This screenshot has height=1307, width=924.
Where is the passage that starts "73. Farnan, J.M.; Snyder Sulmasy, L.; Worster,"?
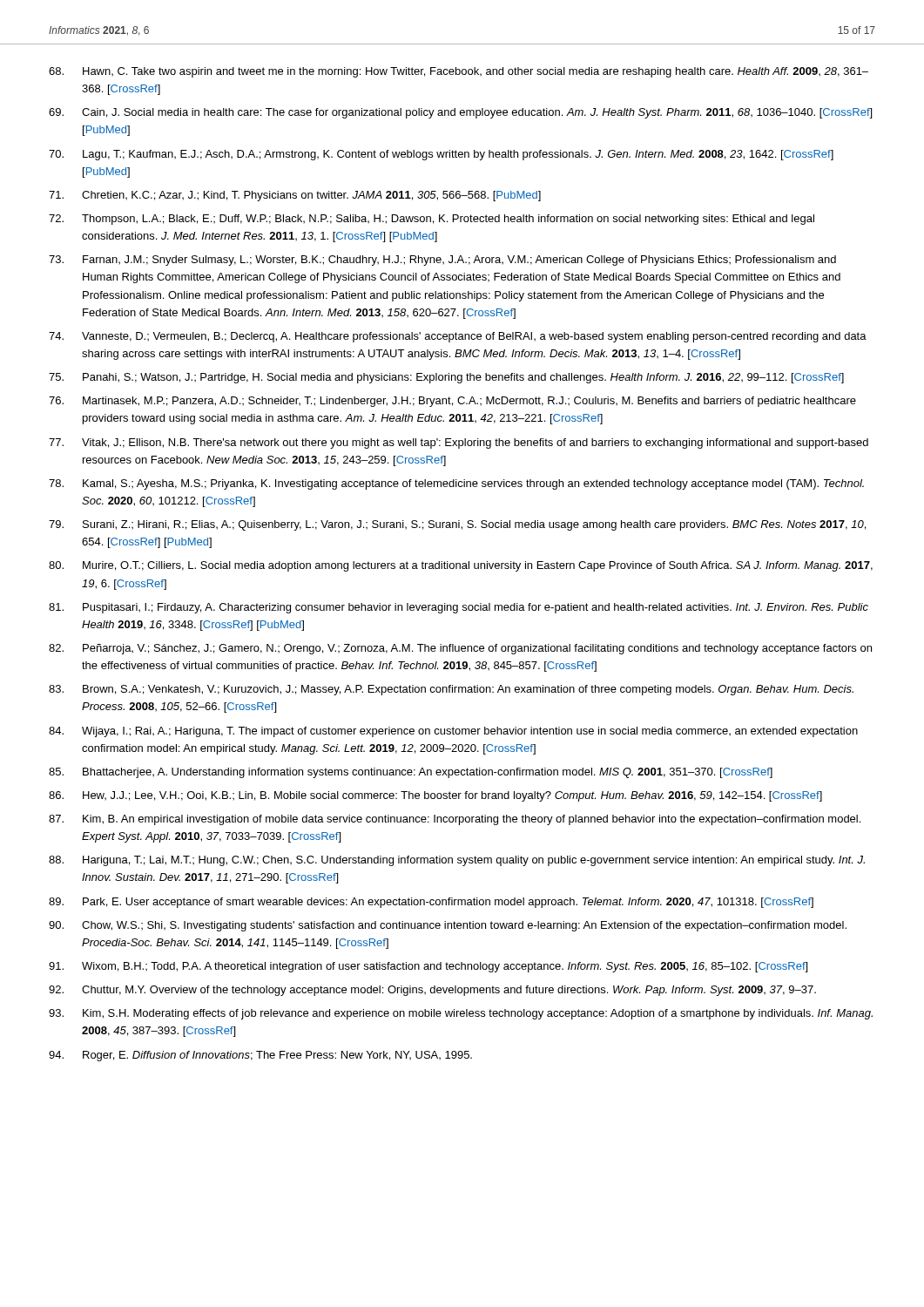(462, 286)
